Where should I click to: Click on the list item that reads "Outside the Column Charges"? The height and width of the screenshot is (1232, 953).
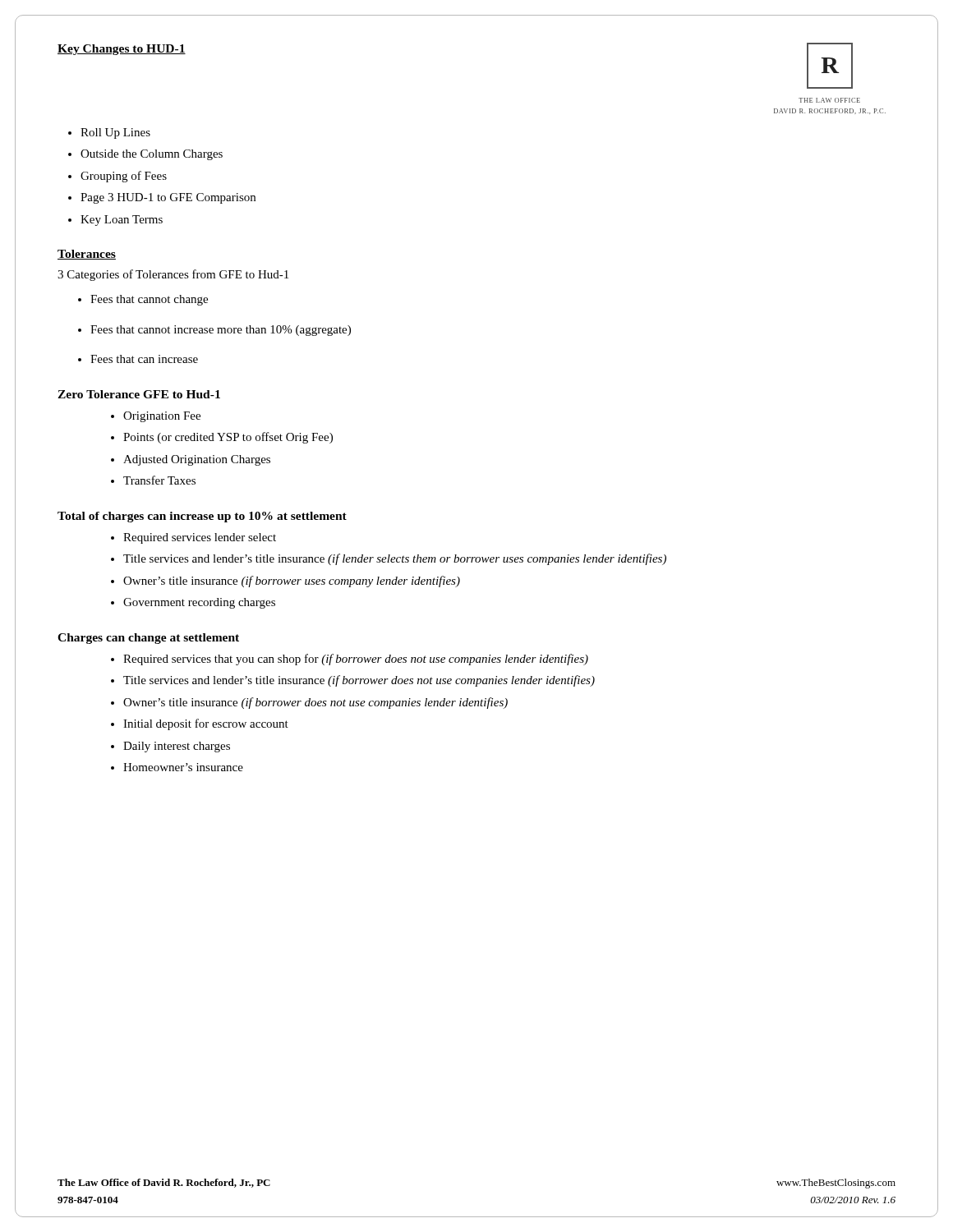click(152, 155)
